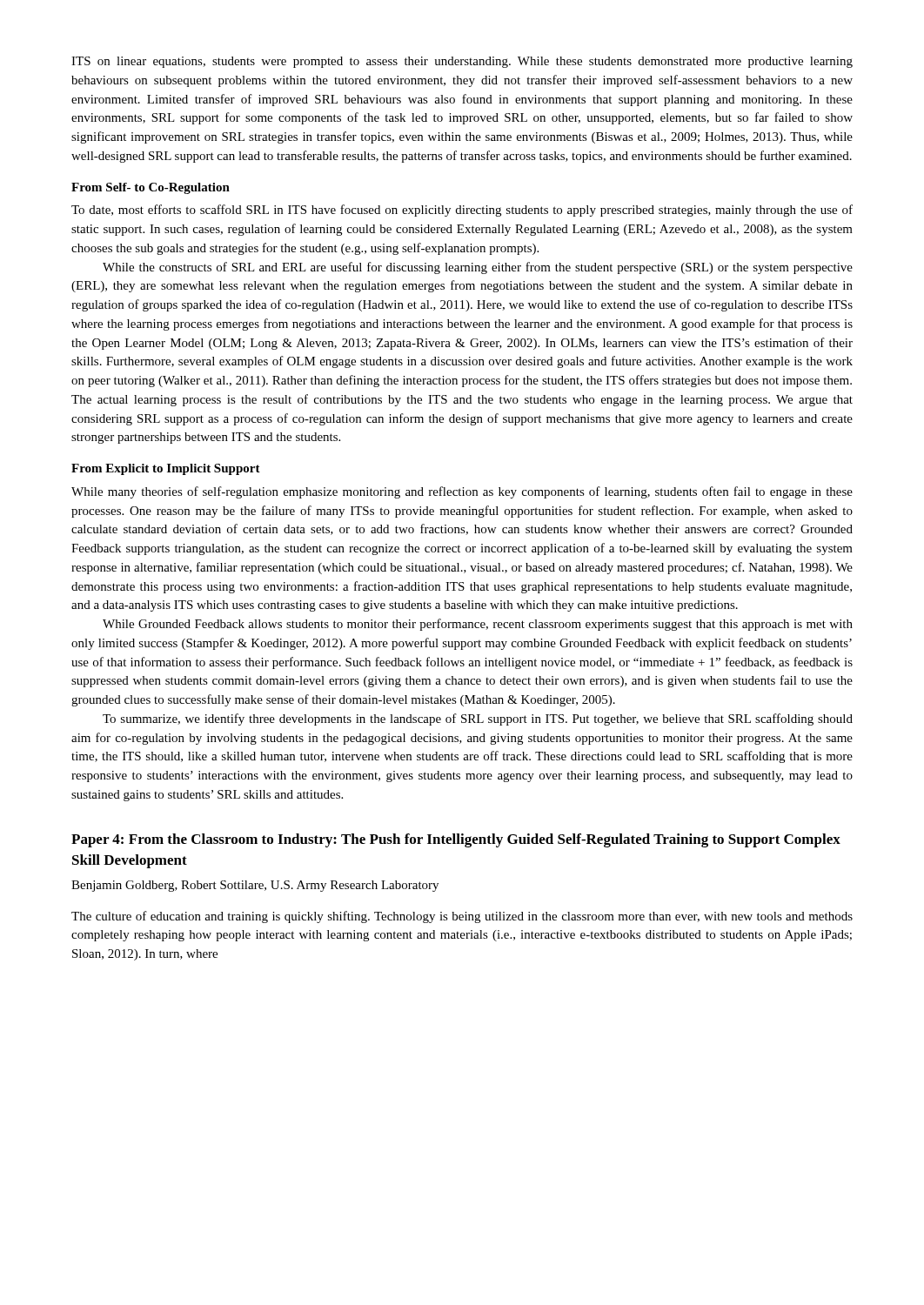Locate the text block that reads "ITS on linear equations, students were prompted"

pyautogui.click(x=462, y=109)
